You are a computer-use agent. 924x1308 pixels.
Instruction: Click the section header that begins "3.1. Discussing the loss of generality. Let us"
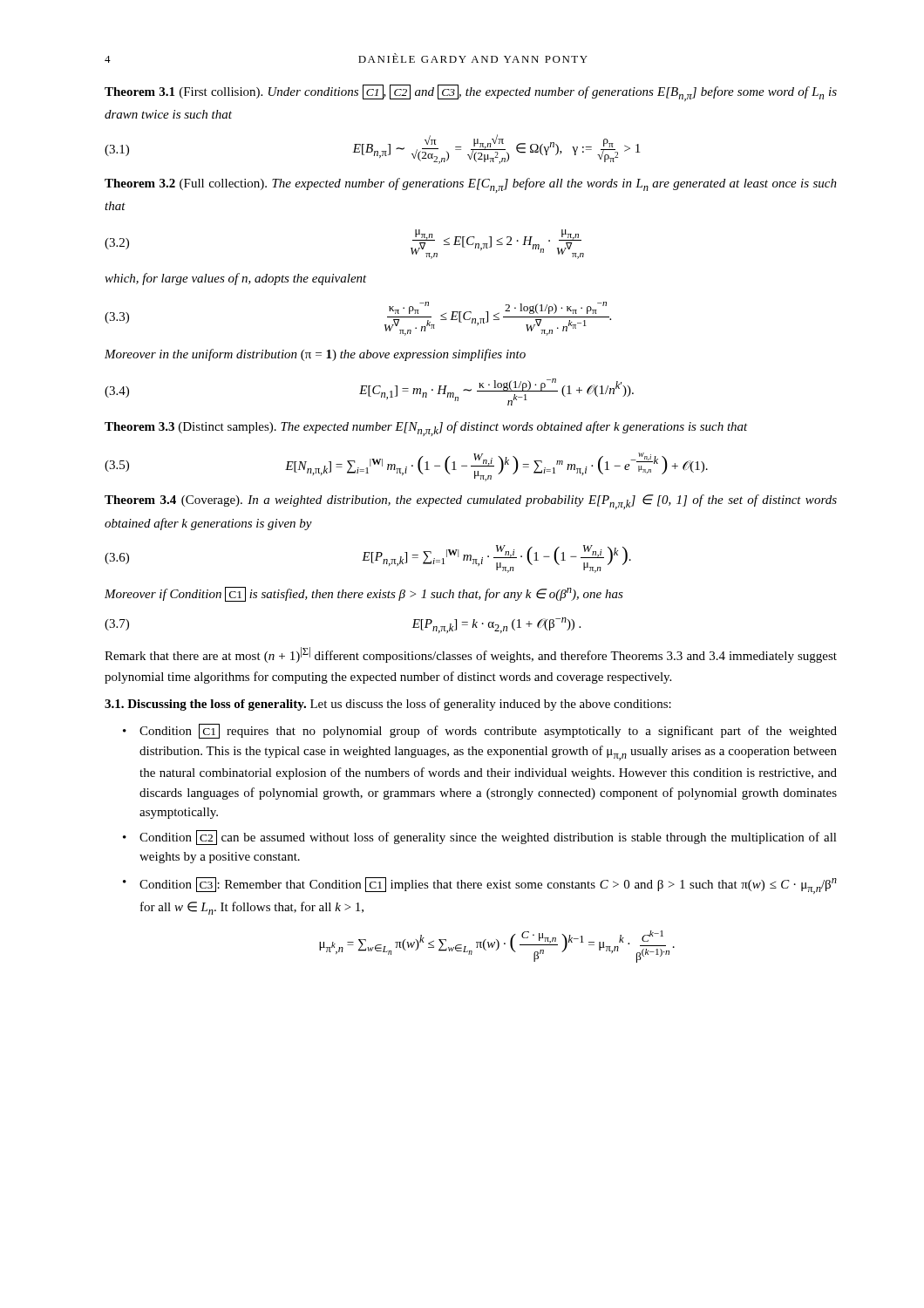(471, 704)
